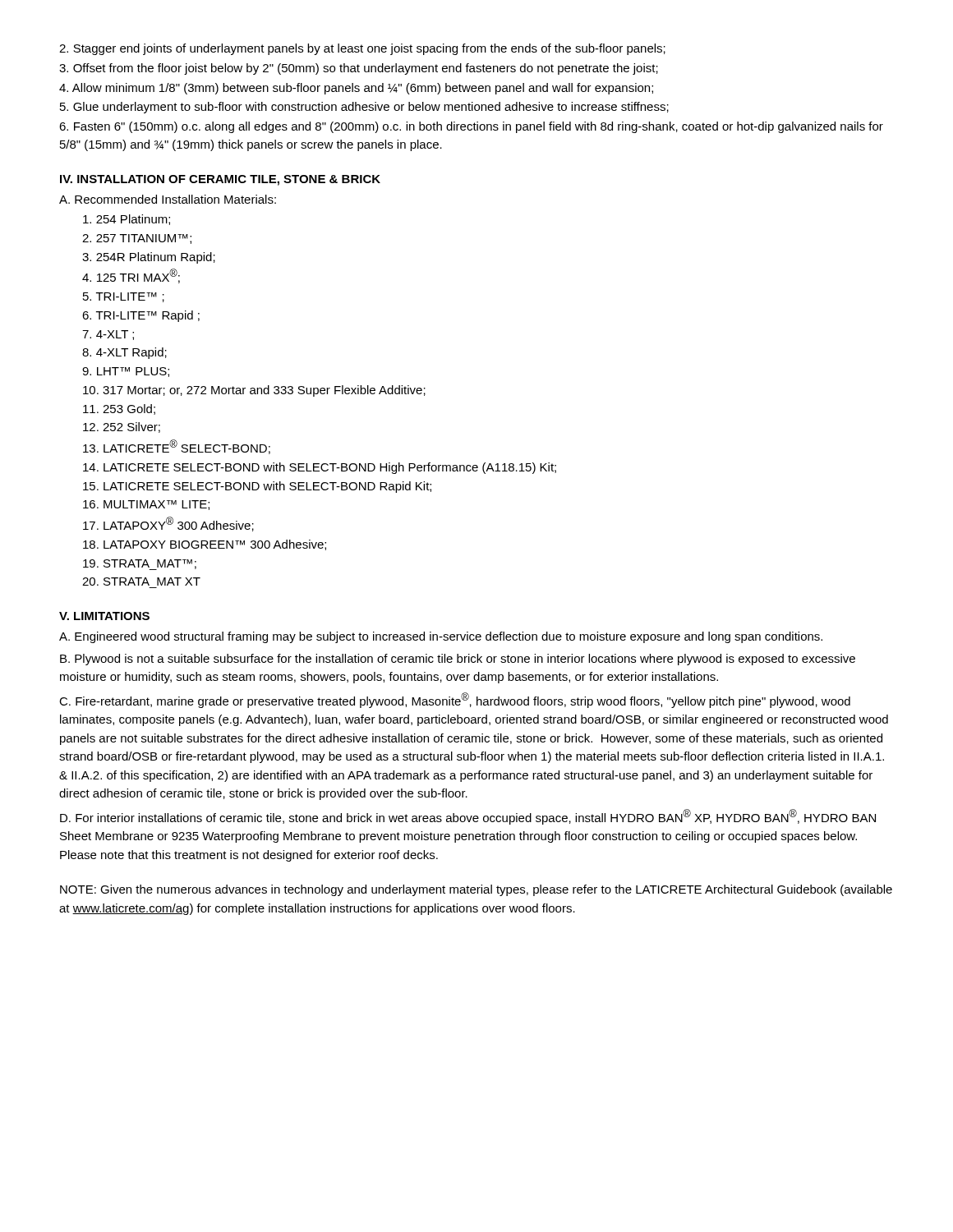953x1232 pixels.
Task: Navigate to the element starting "12. 252 Silver;"
Action: [x=122, y=427]
